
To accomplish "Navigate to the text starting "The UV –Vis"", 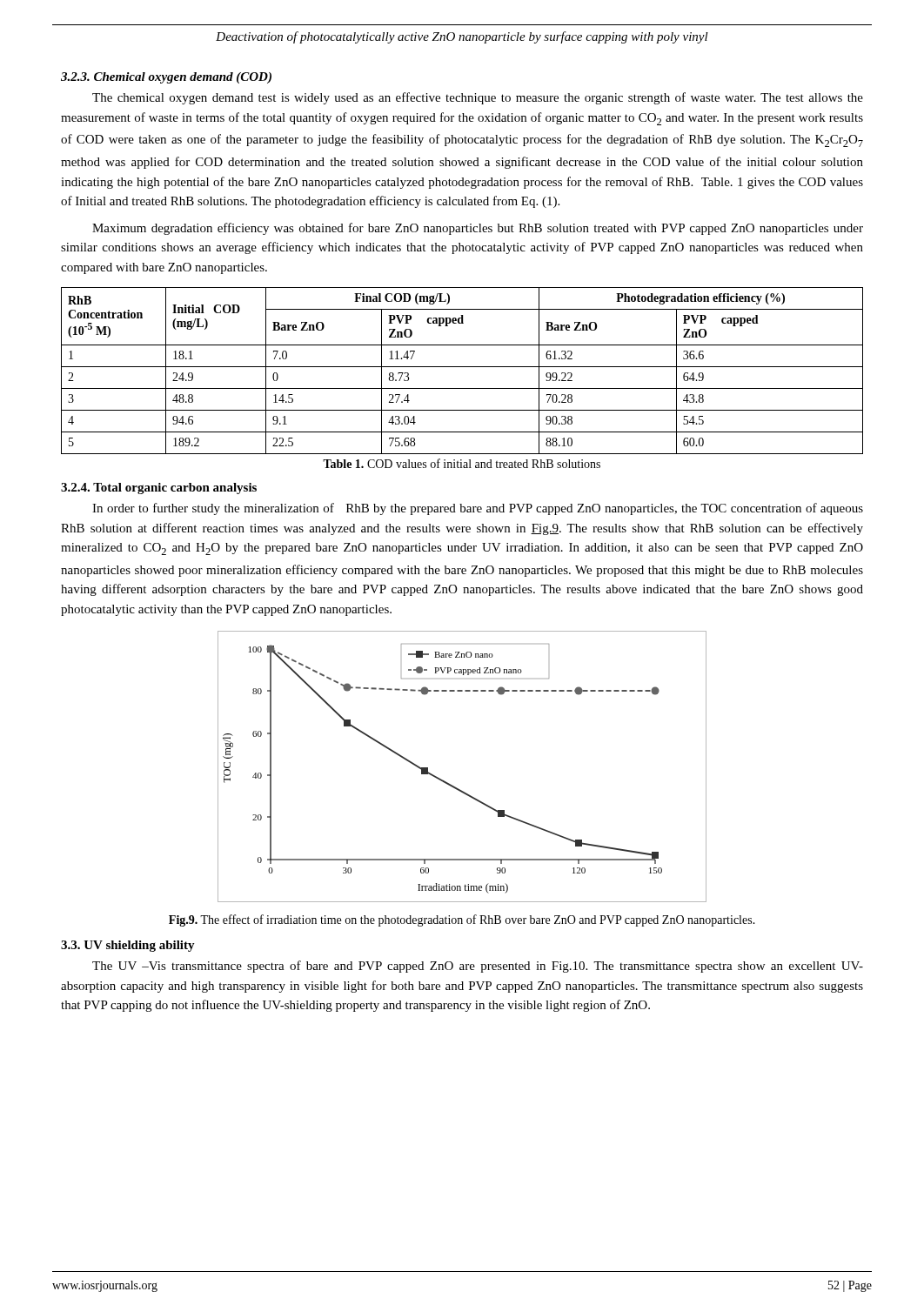I will click(462, 986).
